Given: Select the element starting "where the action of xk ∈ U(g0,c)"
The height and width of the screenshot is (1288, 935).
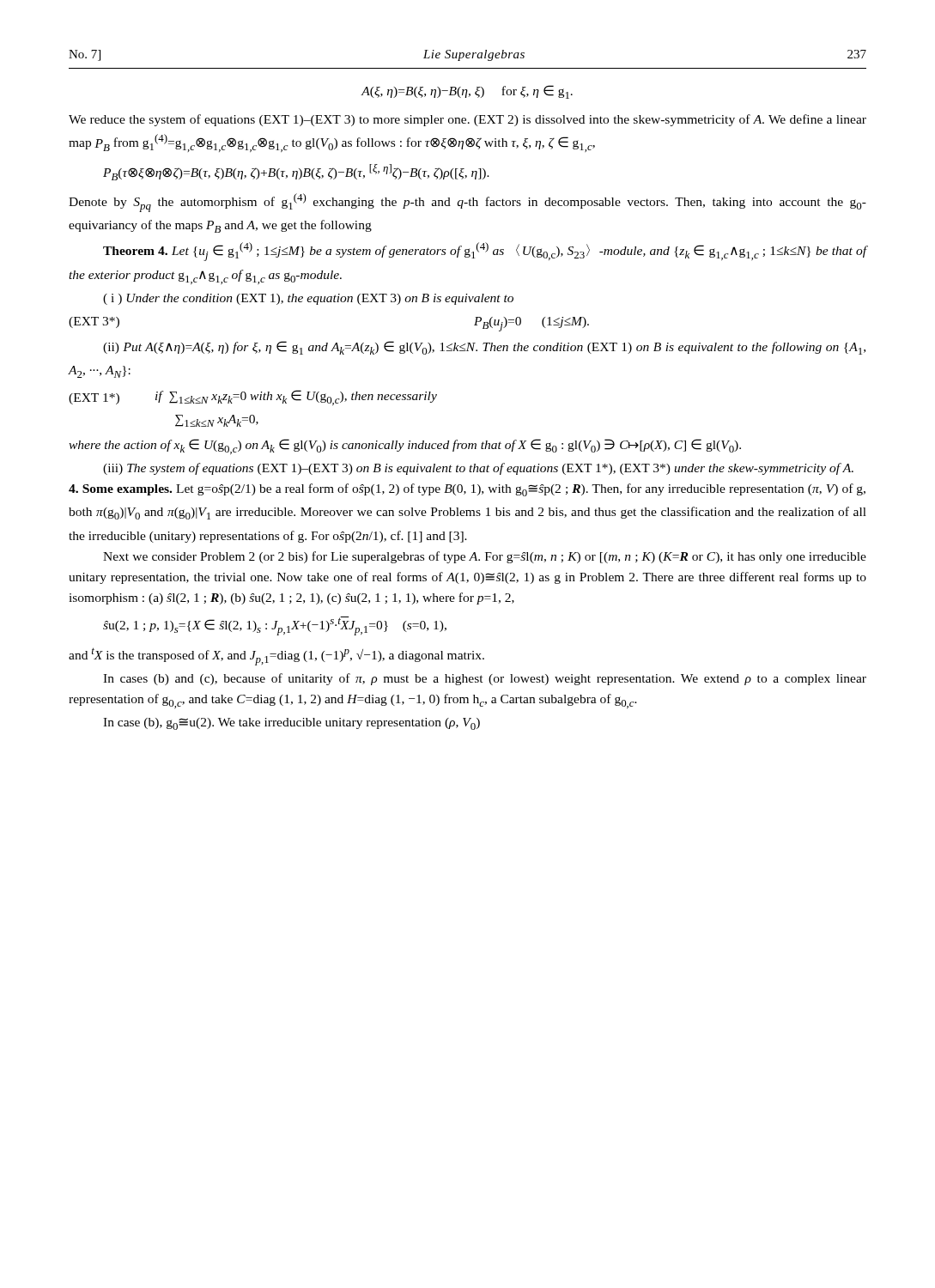Looking at the screenshot, I should pyautogui.click(x=468, y=446).
